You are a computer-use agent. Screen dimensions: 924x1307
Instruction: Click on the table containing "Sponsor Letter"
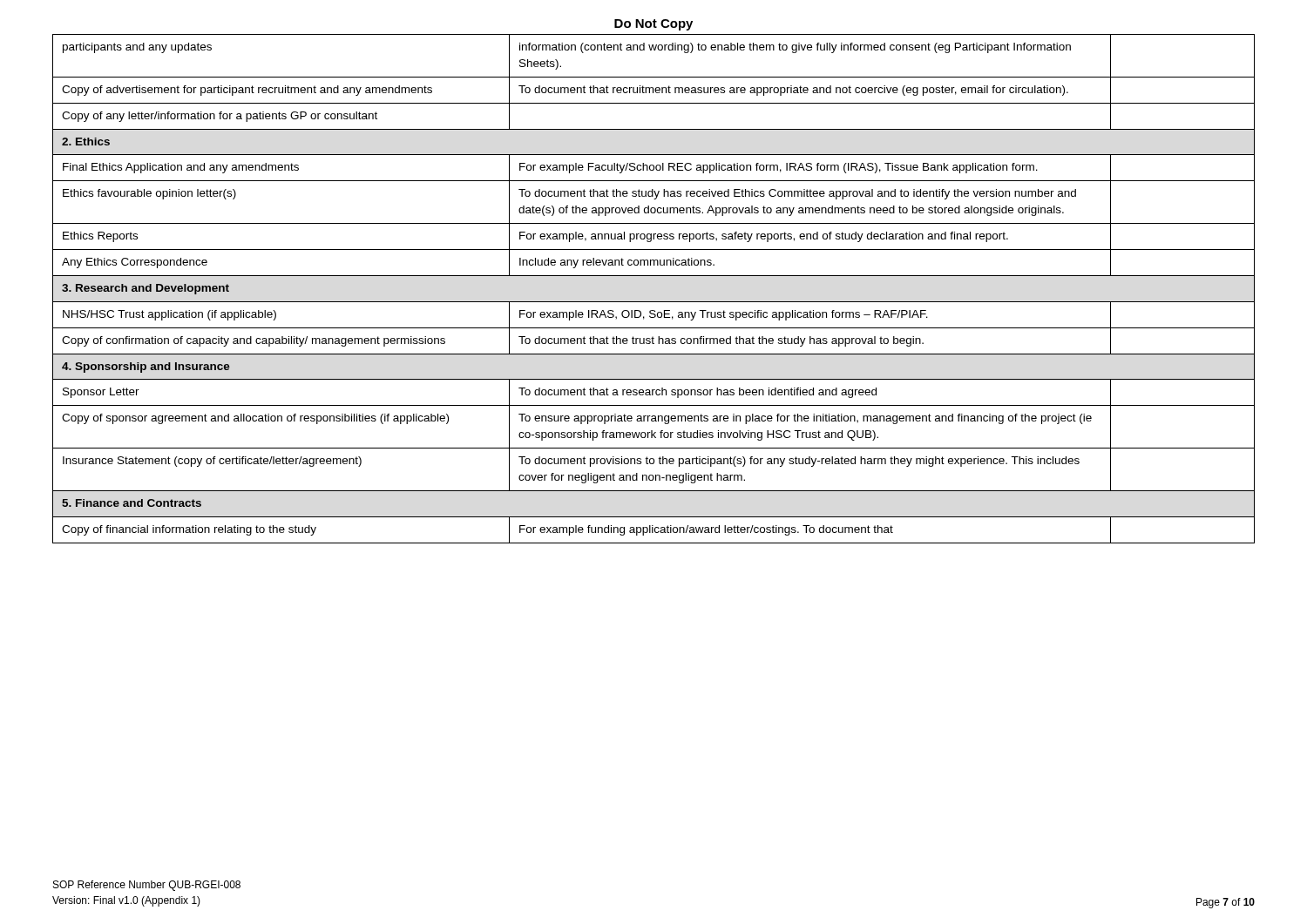(654, 289)
